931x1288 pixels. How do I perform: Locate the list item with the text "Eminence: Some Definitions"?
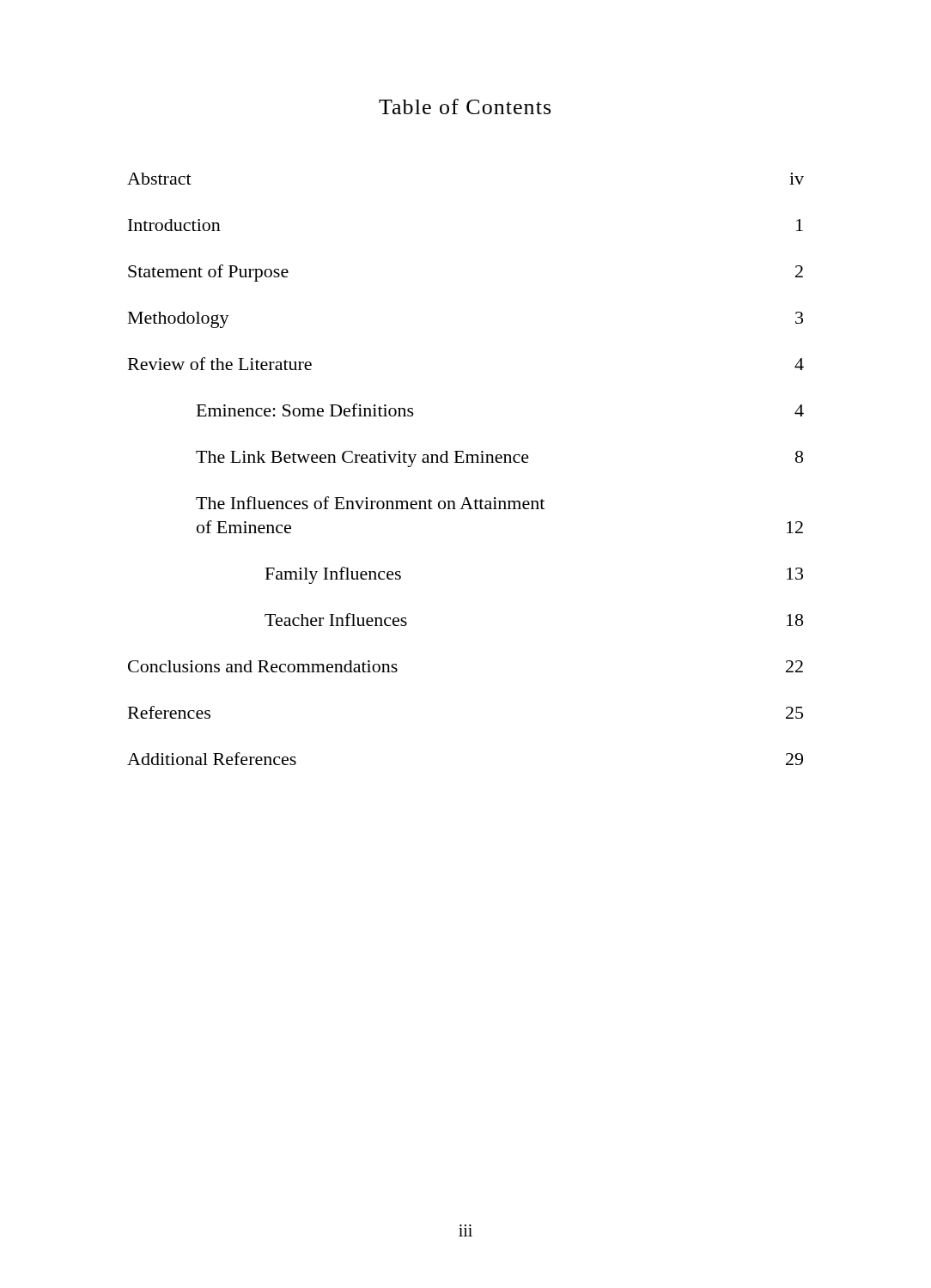pos(309,410)
